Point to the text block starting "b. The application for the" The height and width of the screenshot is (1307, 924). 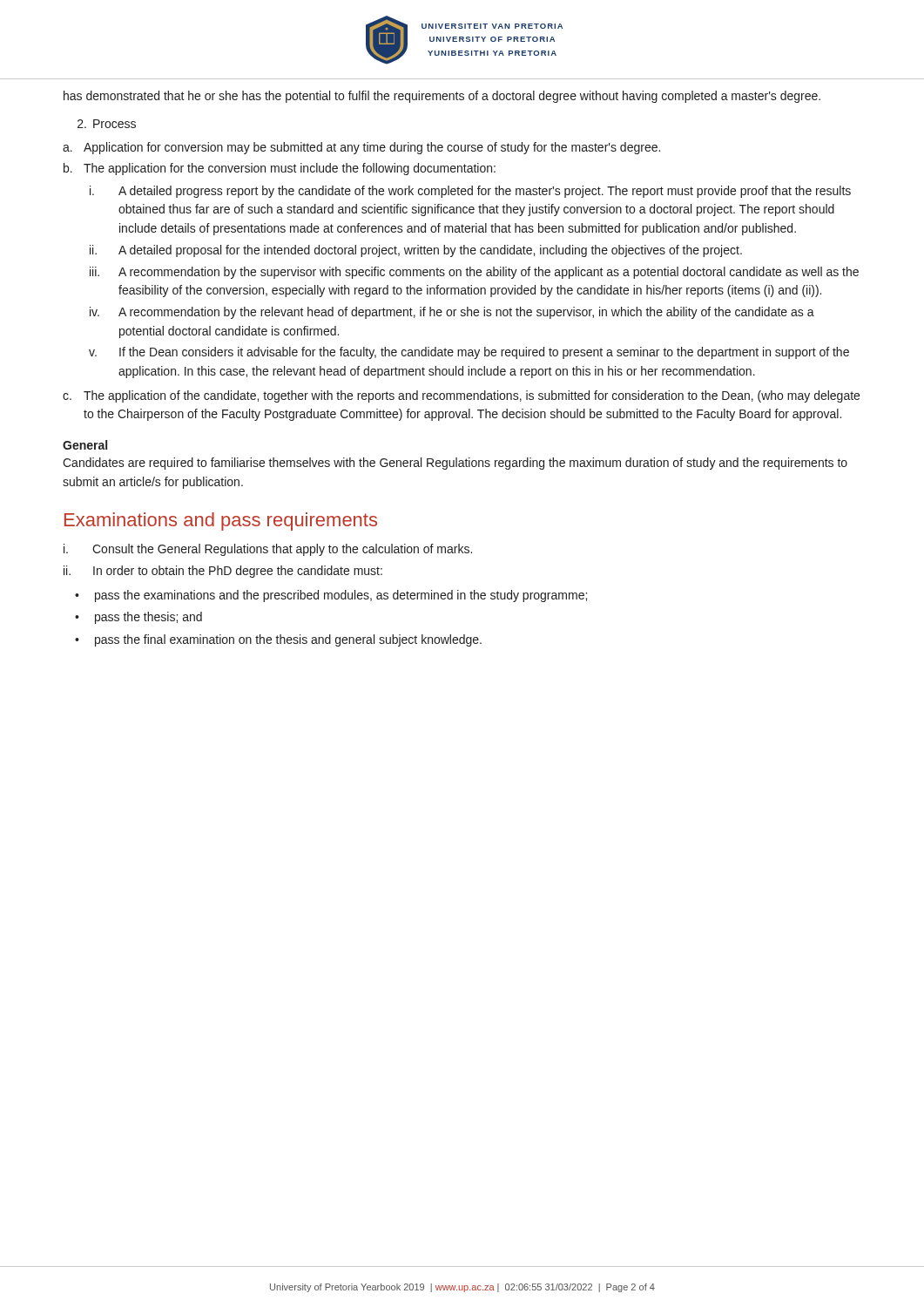pyautogui.click(x=280, y=169)
